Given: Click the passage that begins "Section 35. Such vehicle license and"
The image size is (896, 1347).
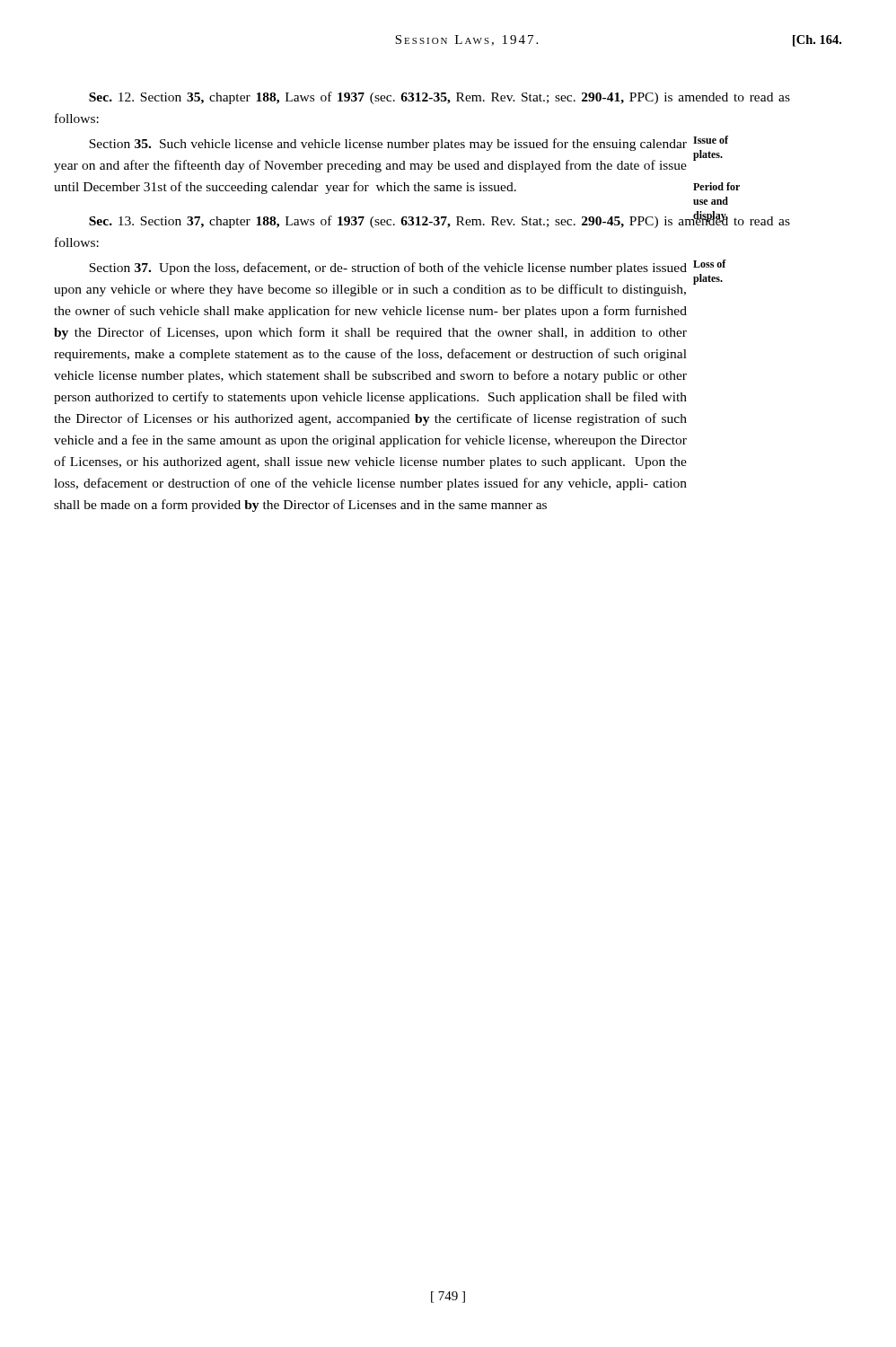Looking at the screenshot, I should [422, 165].
